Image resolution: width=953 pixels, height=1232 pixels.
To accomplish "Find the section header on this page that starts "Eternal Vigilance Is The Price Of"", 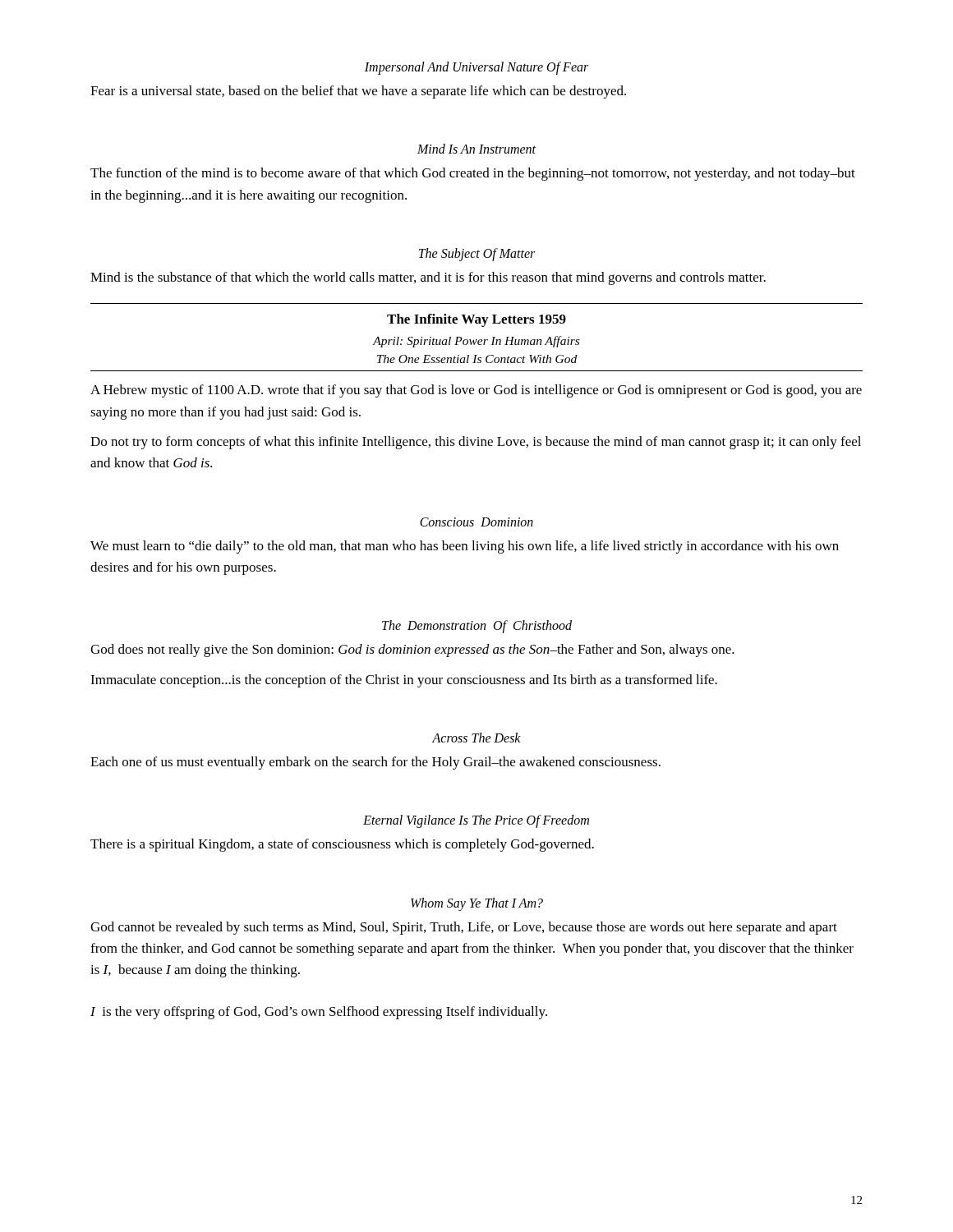I will [476, 820].
